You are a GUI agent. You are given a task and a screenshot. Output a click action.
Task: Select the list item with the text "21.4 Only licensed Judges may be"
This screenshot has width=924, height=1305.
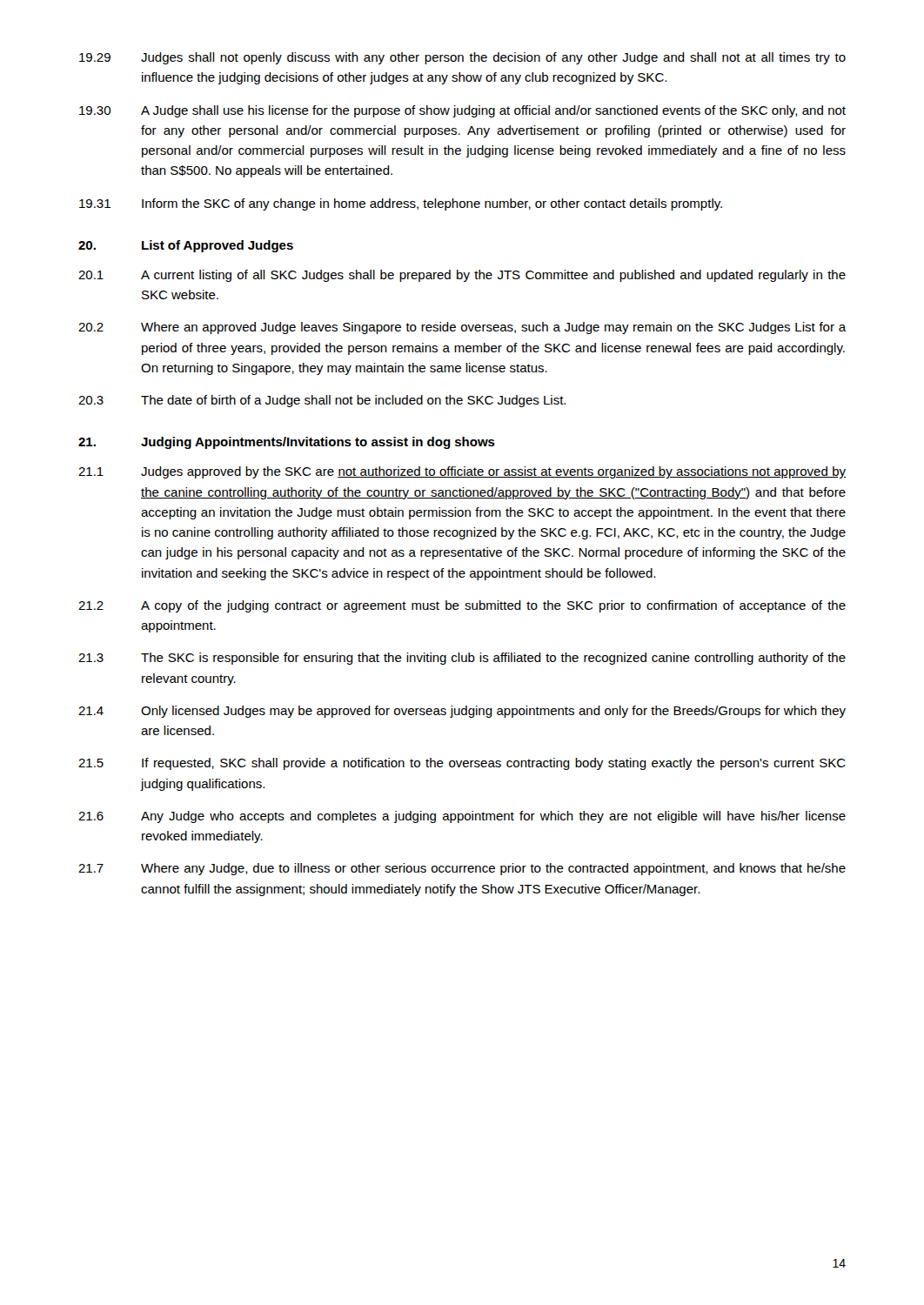click(462, 720)
